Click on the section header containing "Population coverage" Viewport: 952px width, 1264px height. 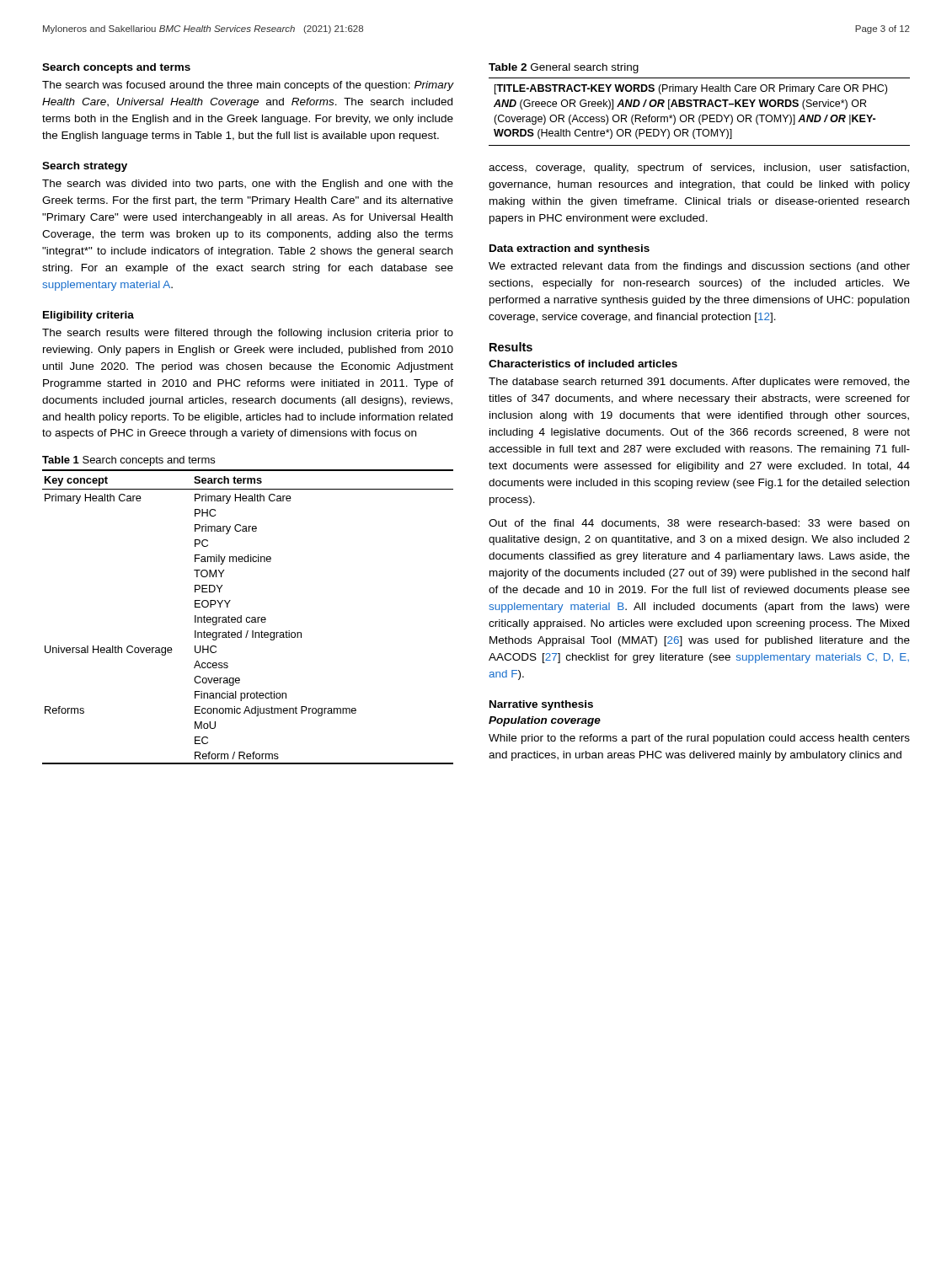(x=545, y=720)
